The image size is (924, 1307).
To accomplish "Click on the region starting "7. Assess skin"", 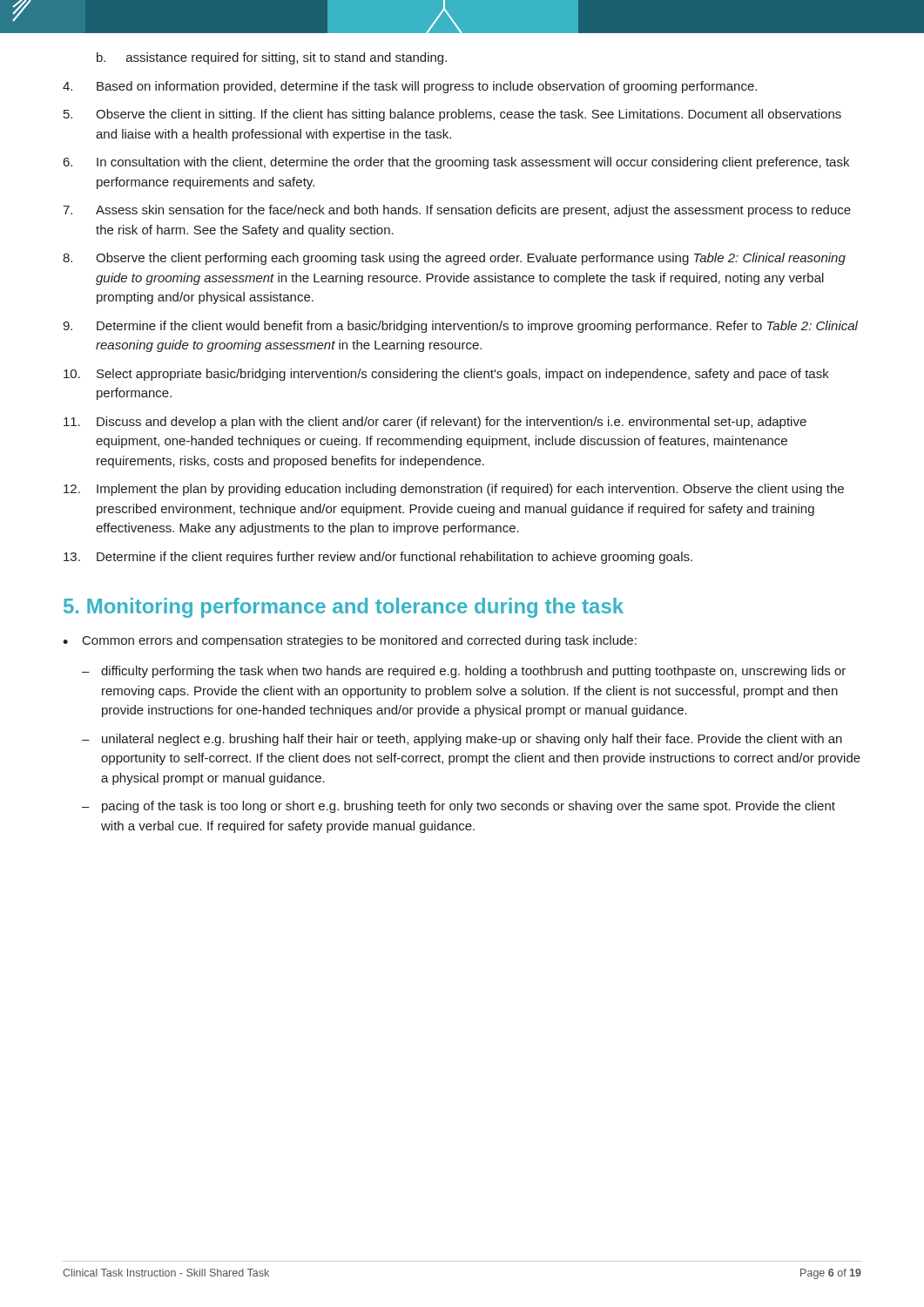I will 462,220.
